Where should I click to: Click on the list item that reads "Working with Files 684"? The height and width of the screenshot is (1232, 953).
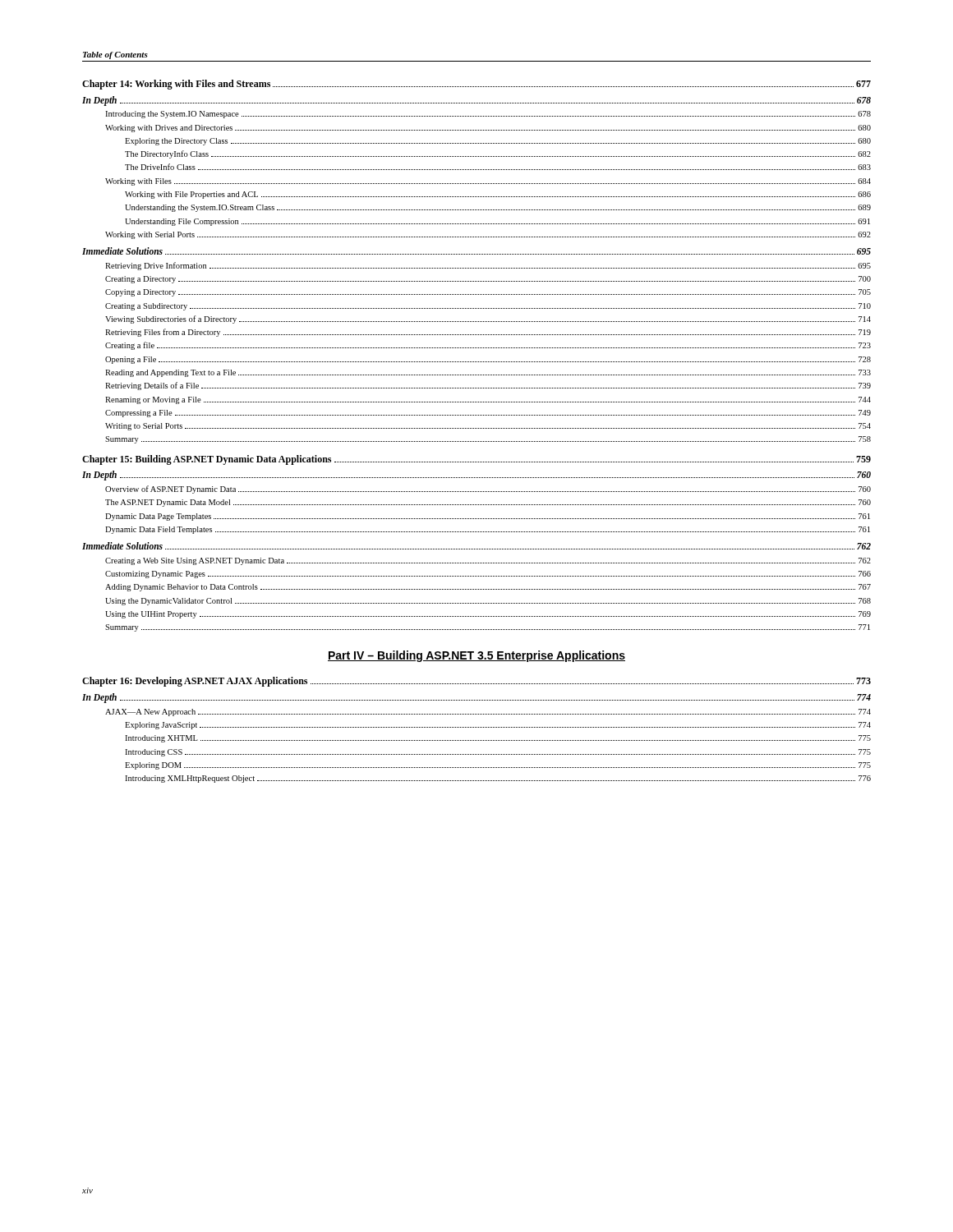pos(488,181)
